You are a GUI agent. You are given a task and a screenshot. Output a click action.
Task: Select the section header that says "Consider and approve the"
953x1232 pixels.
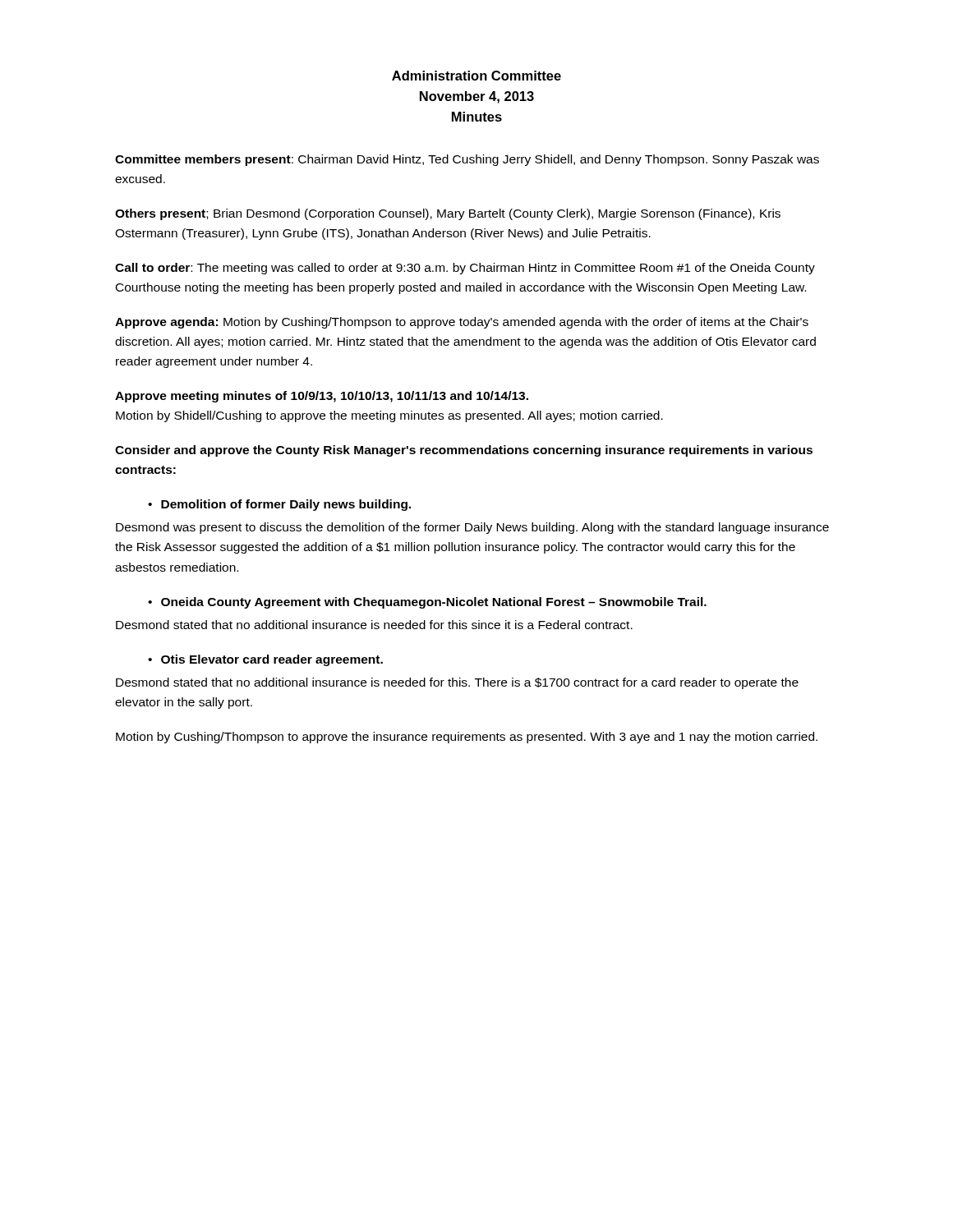pos(464,460)
